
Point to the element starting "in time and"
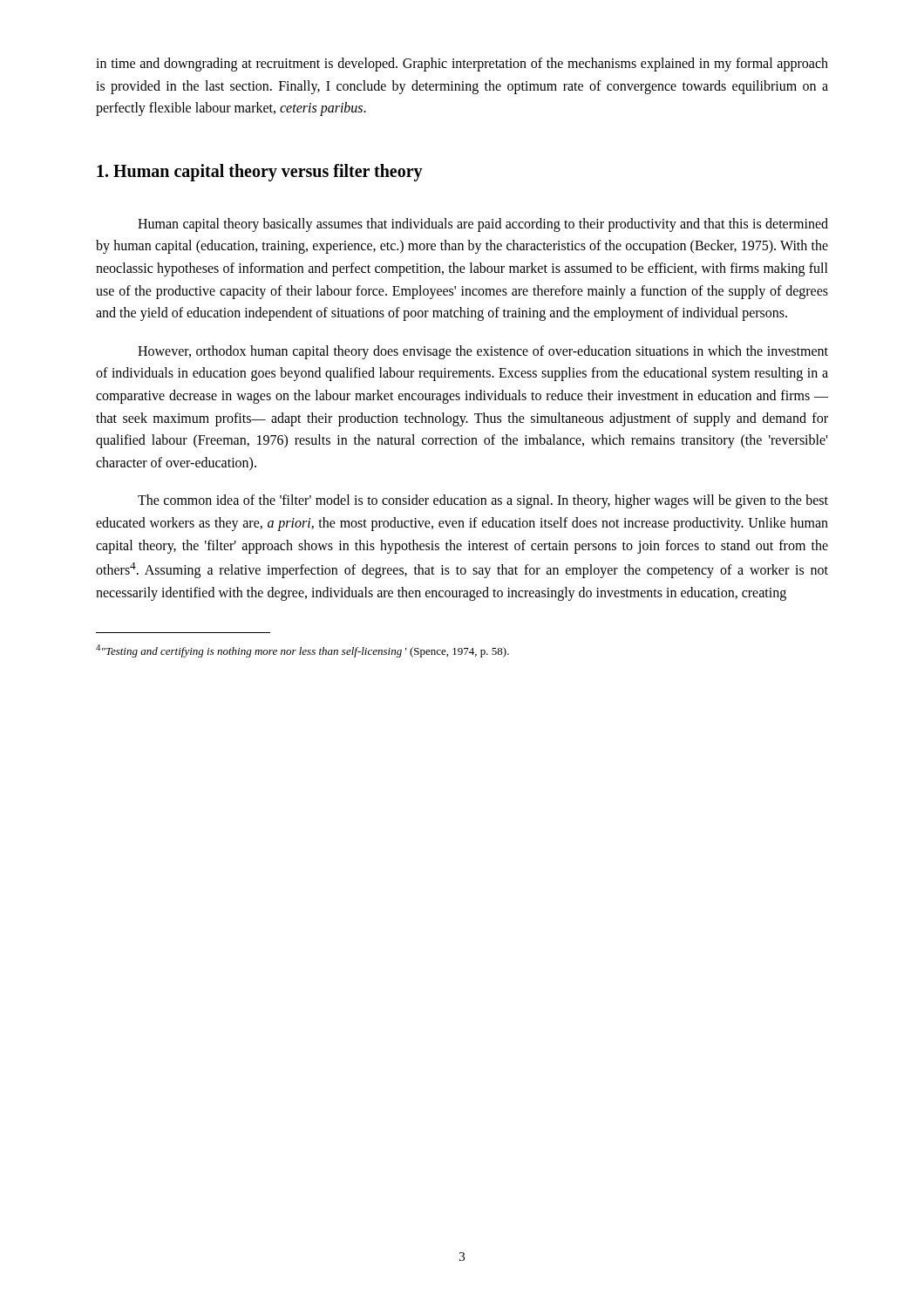462,86
